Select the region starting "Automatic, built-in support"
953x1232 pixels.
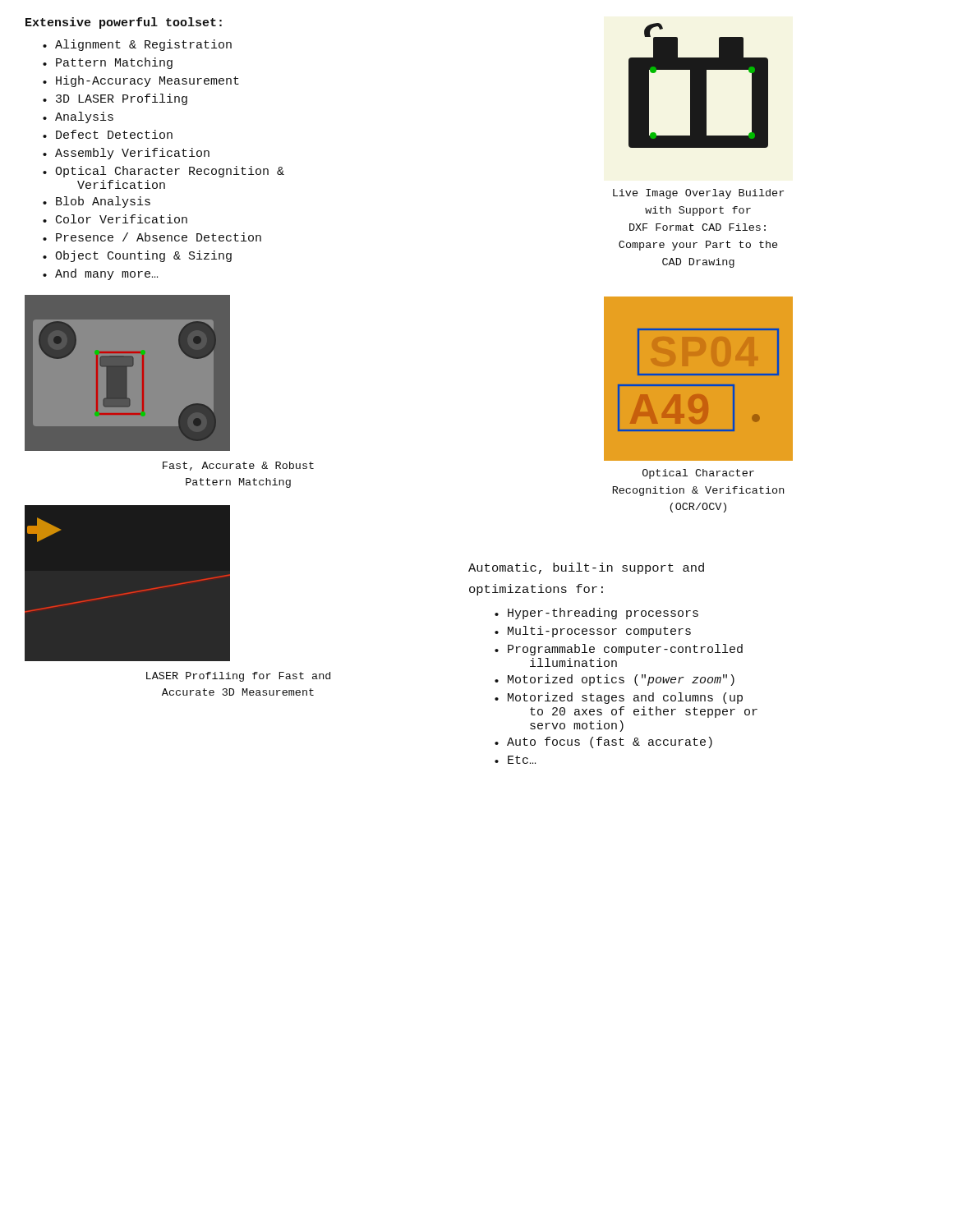(x=587, y=579)
